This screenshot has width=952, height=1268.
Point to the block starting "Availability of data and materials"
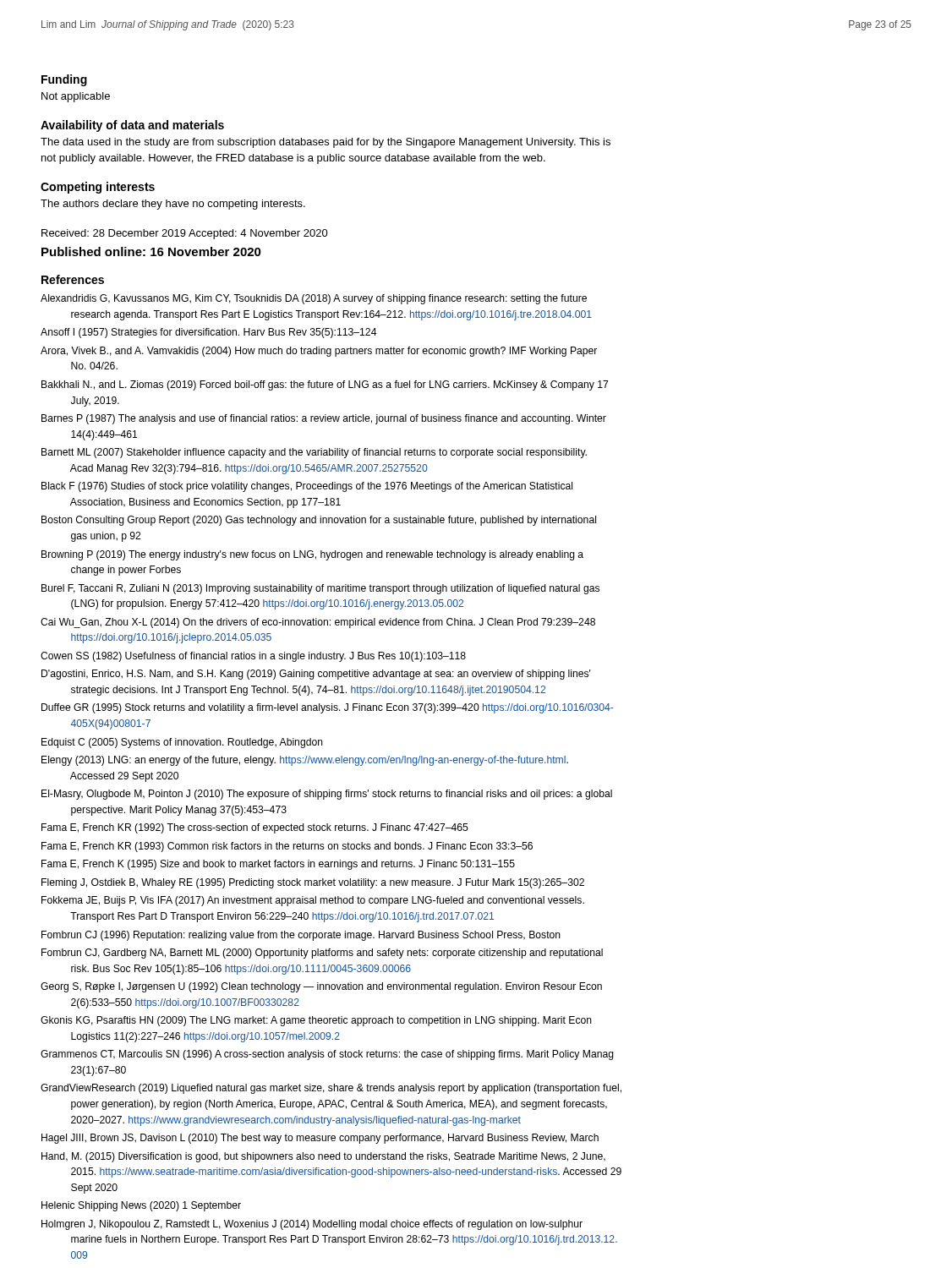132,125
